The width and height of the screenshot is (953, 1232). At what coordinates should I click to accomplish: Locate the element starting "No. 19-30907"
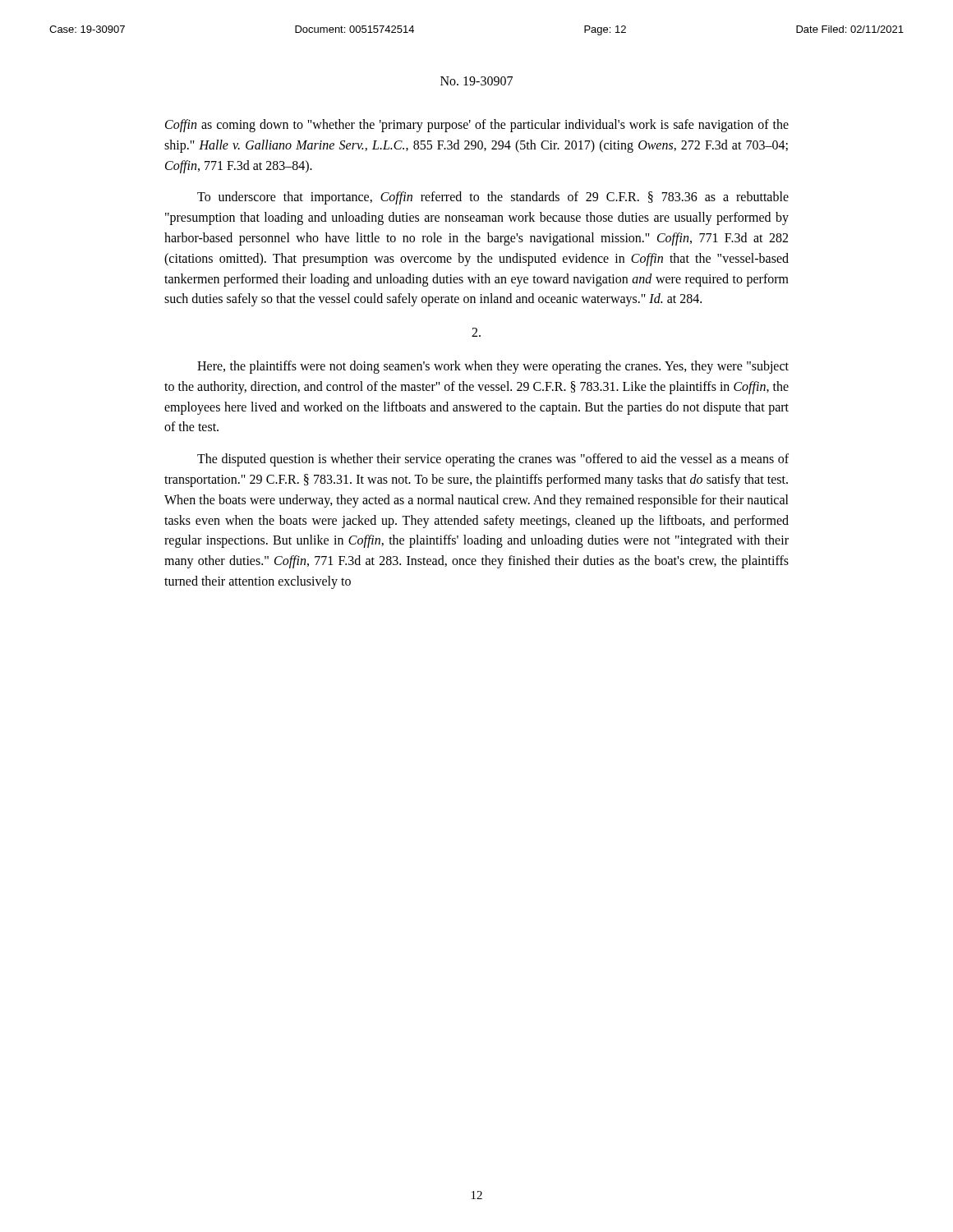476,81
